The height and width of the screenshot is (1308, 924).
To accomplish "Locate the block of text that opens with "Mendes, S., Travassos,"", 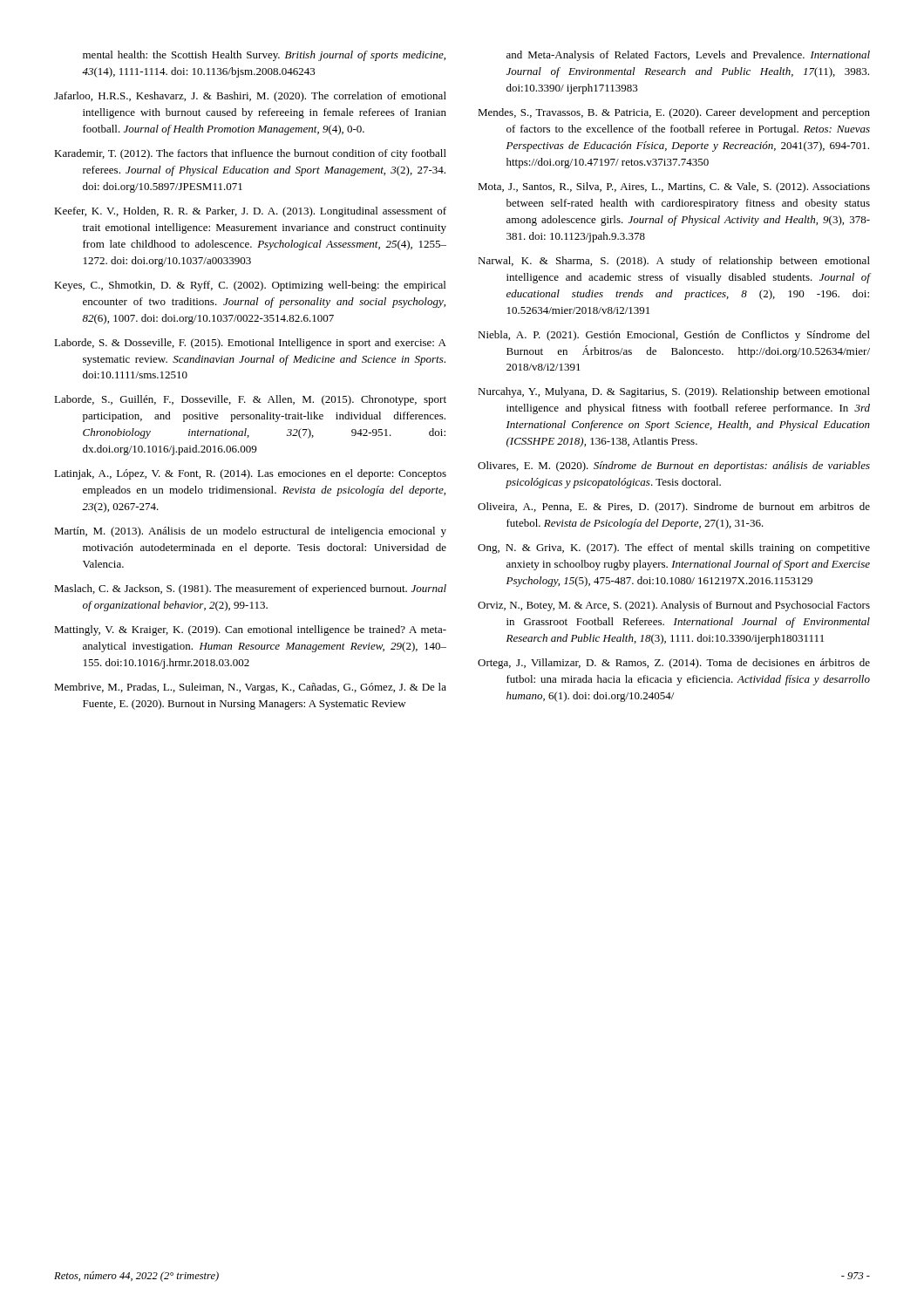I will click(674, 137).
